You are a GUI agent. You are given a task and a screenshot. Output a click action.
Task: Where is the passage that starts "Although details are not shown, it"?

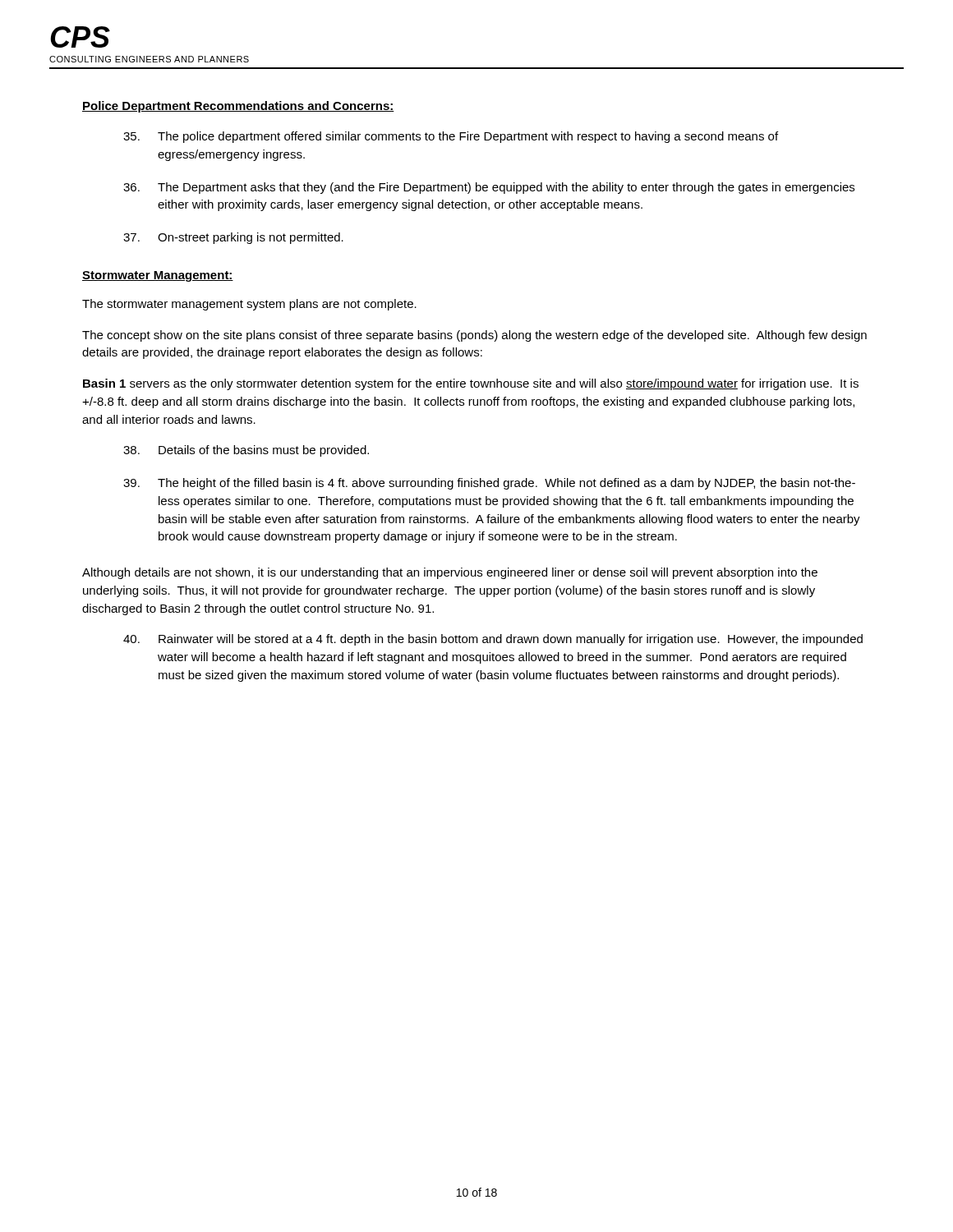(x=450, y=590)
